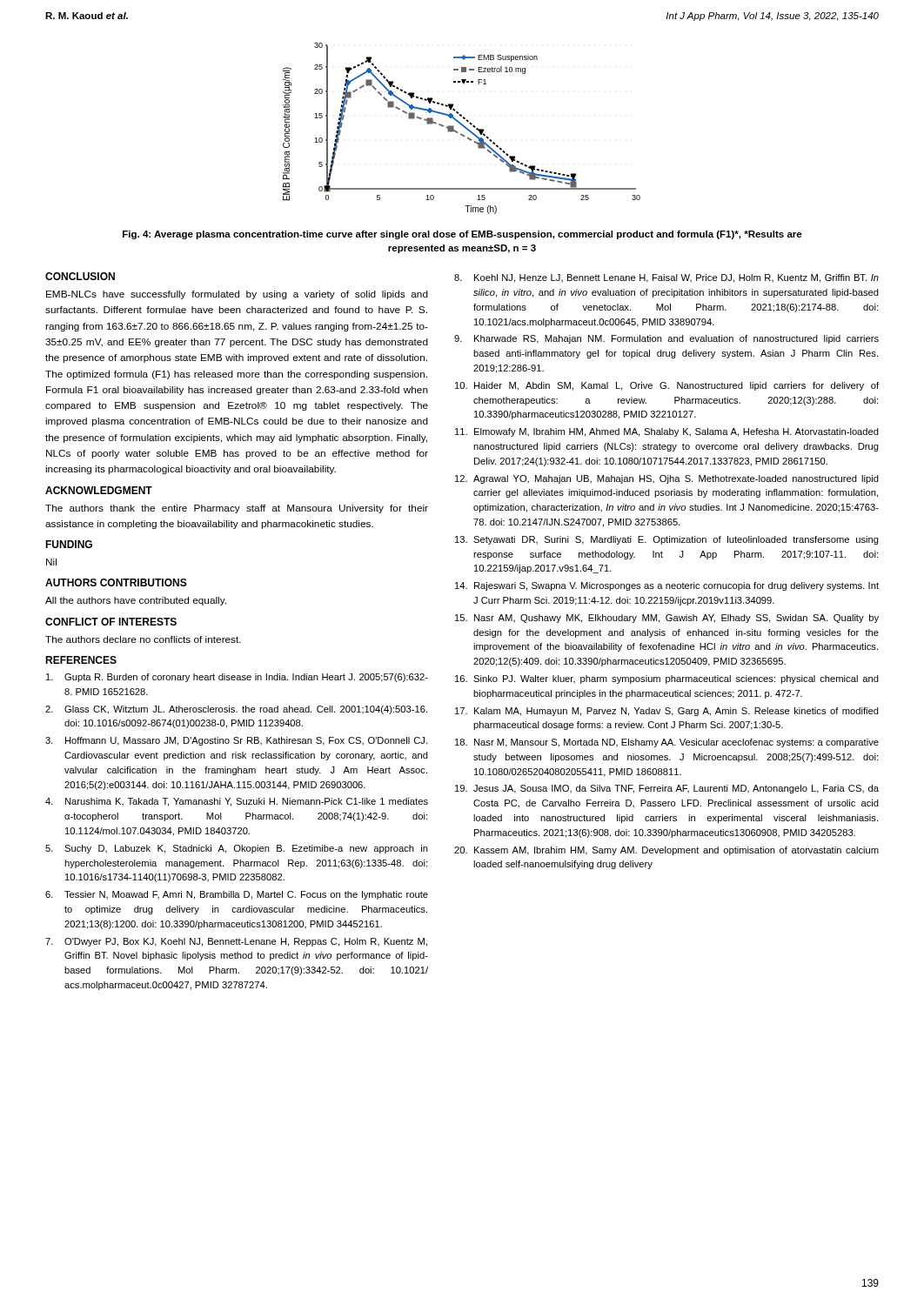This screenshot has width=924, height=1305.
Task: Locate the block of text that opens with "19.Jesus JA, Sousa IMO, da Silva TNF, Ferreira"
Action: coord(666,811)
